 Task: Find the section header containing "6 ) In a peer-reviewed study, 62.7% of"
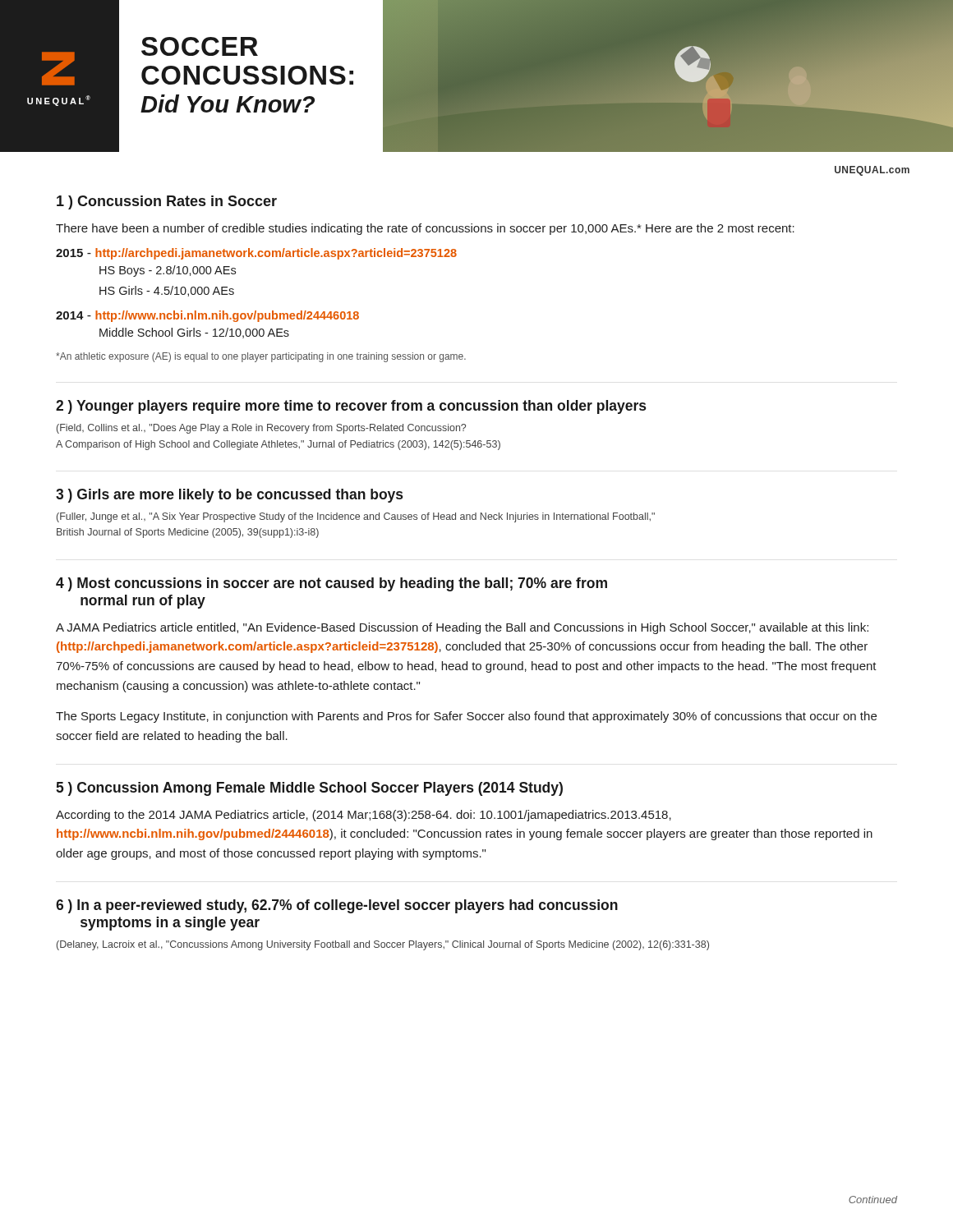click(x=337, y=914)
